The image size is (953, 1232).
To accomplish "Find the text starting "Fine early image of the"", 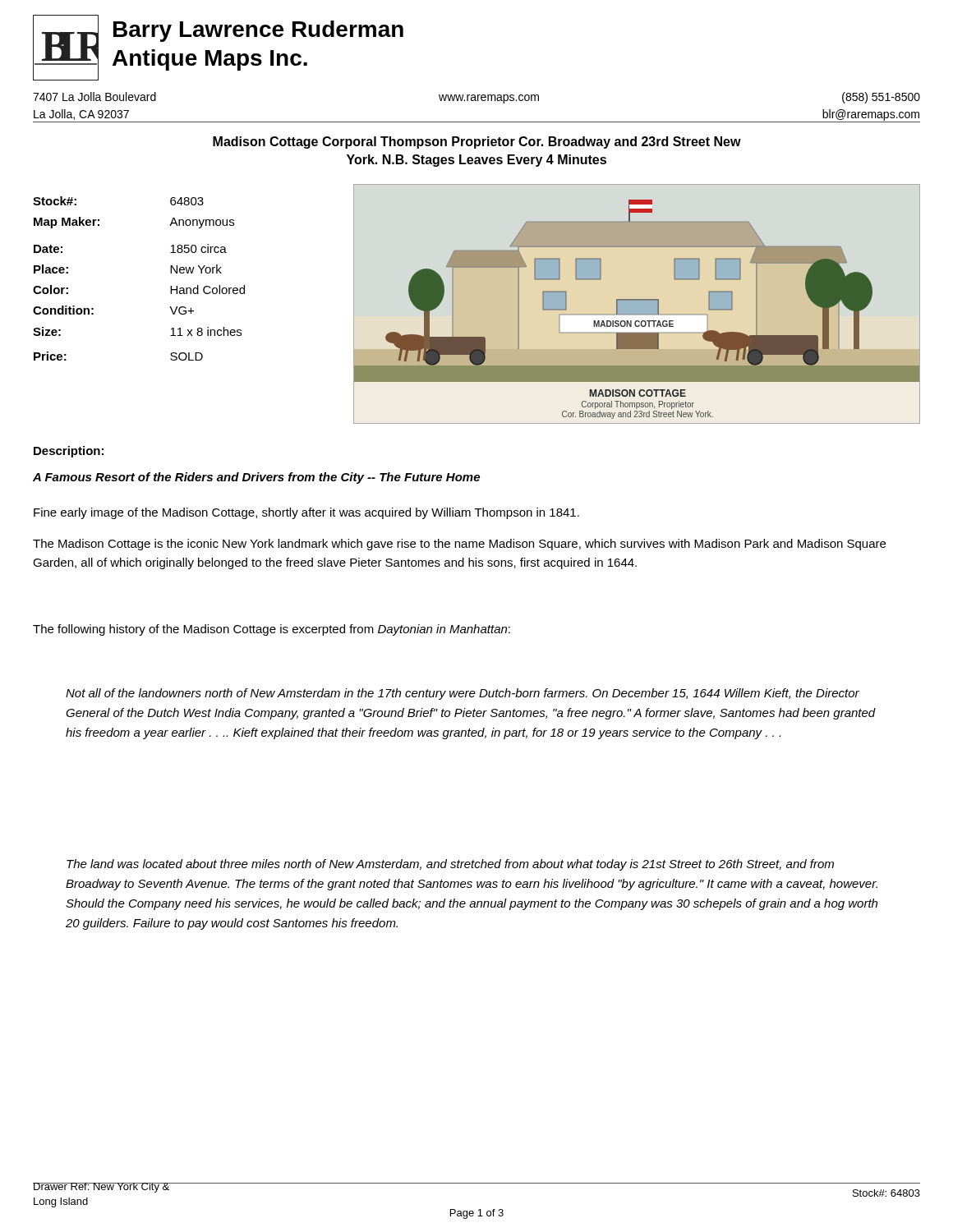I will tap(306, 512).
